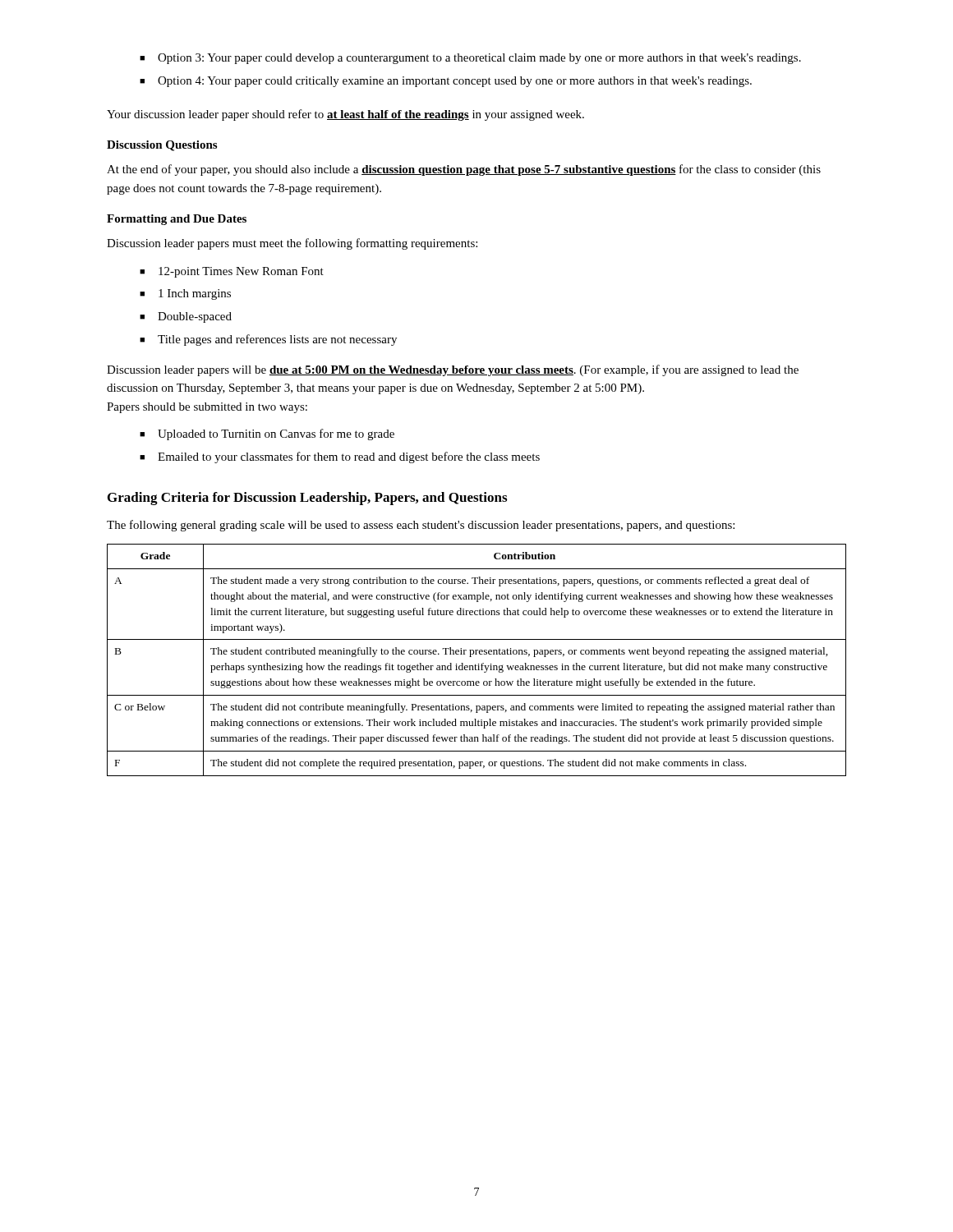The image size is (953, 1232).
Task: Click on the list item with the text "■ Uploaded to Turnitin on Canvas"
Action: [267, 434]
